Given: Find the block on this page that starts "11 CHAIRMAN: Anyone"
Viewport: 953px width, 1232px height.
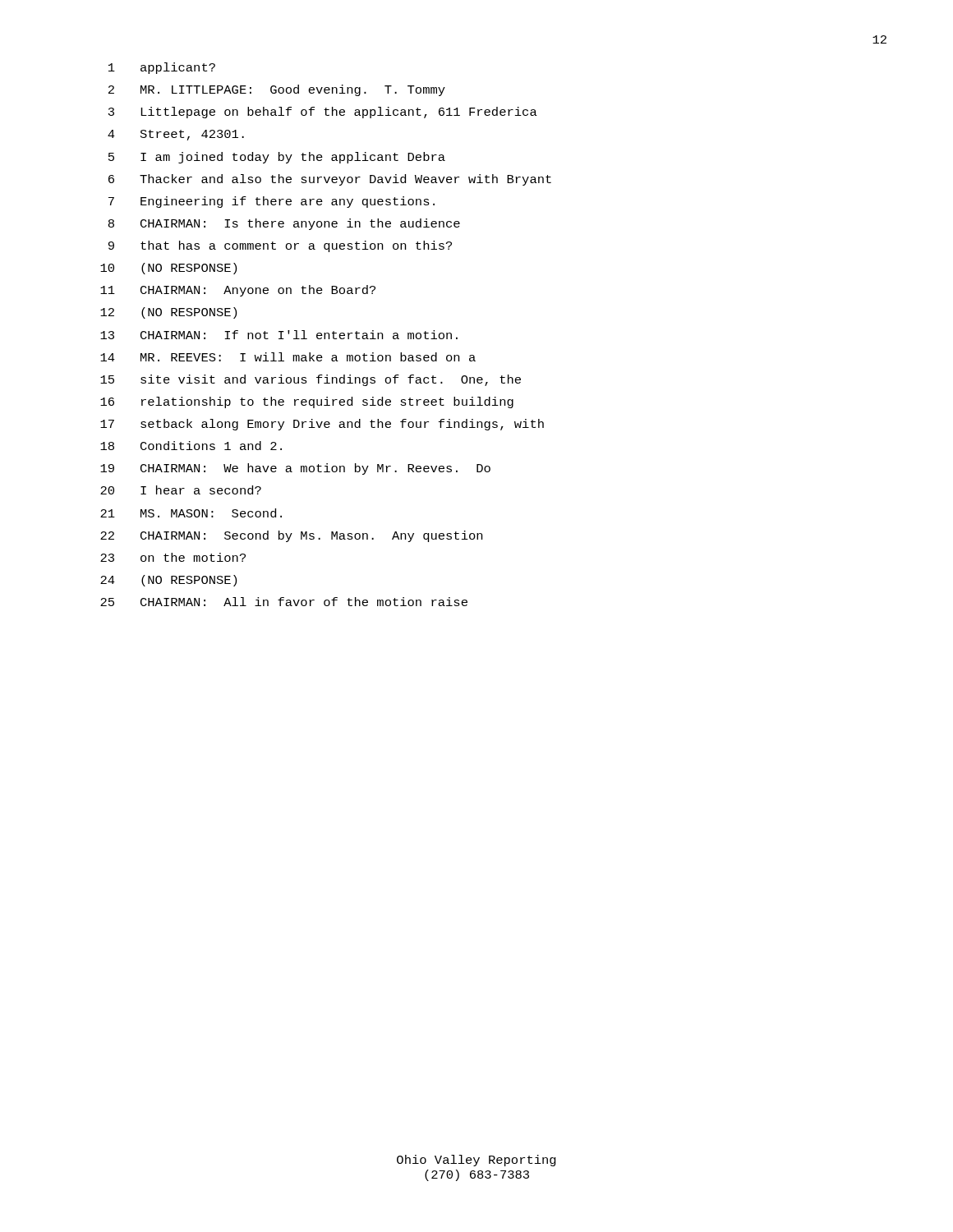Looking at the screenshot, I should tap(238, 291).
